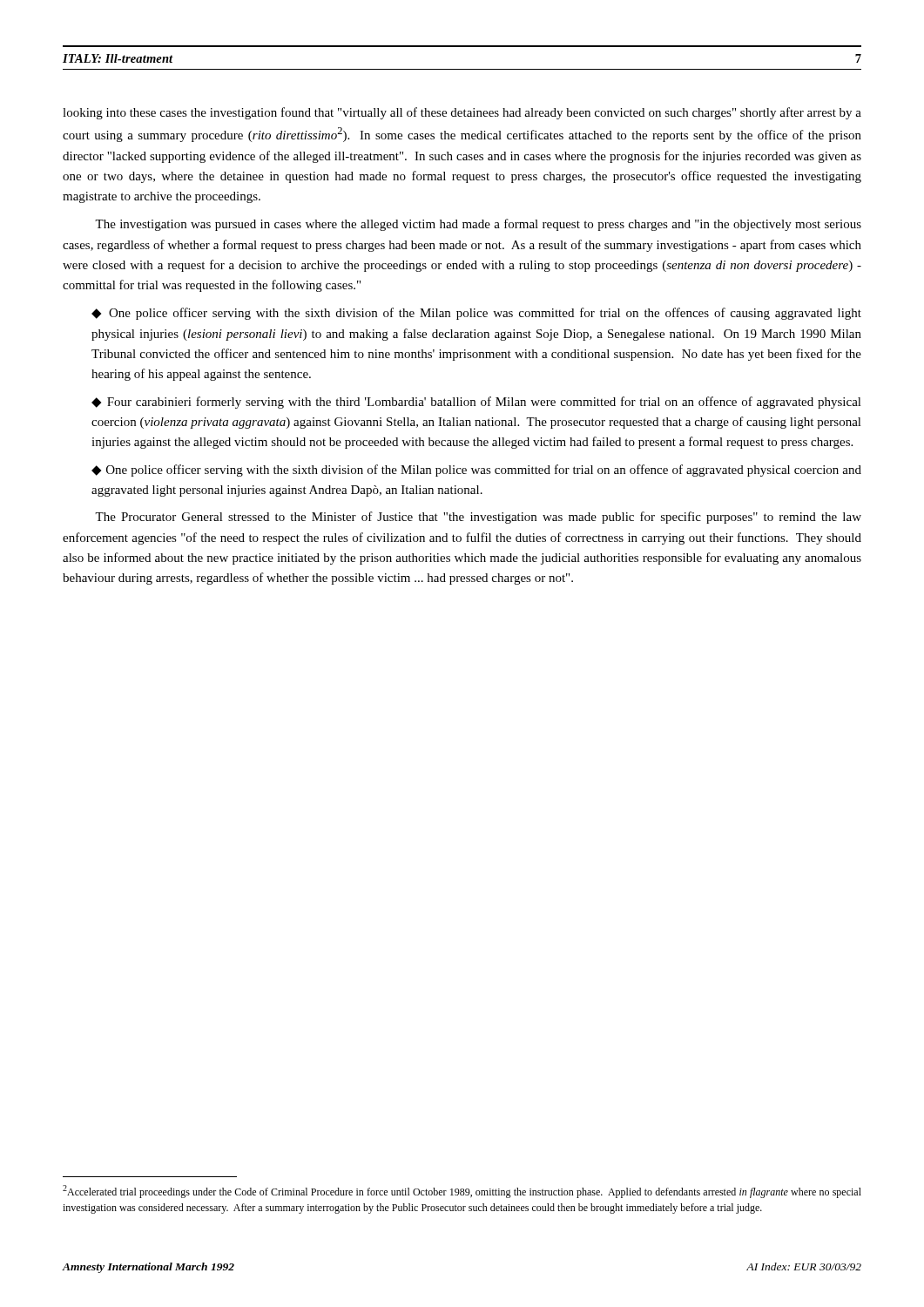Point to the text block starting "looking into these"
The width and height of the screenshot is (924, 1307).
(462, 155)
